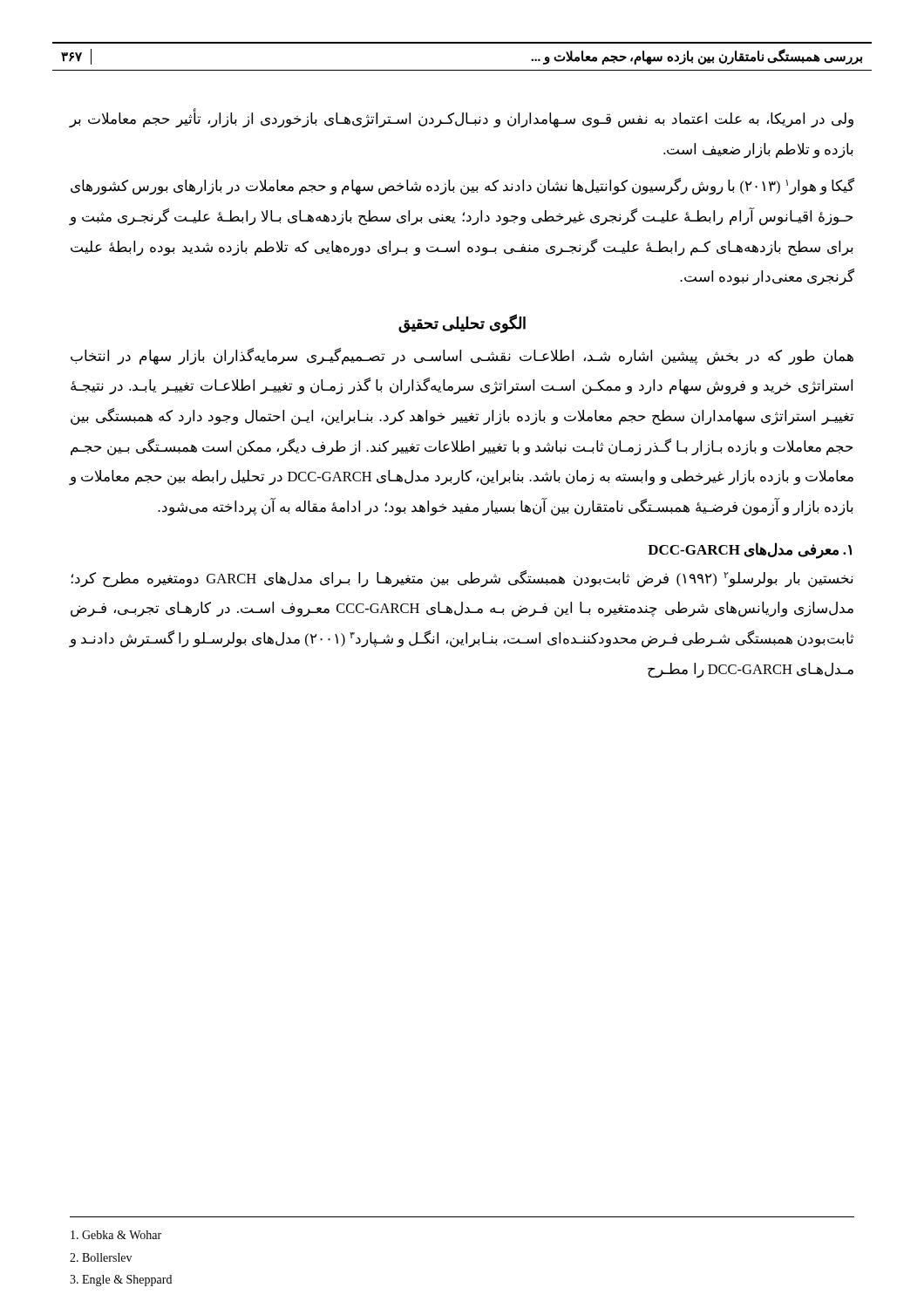Select the footnote that reads "Gebka & Wohar 2. Bollerslev 3."
The height and width of the screenshot is (1308, 924).
coord(116,1235)
